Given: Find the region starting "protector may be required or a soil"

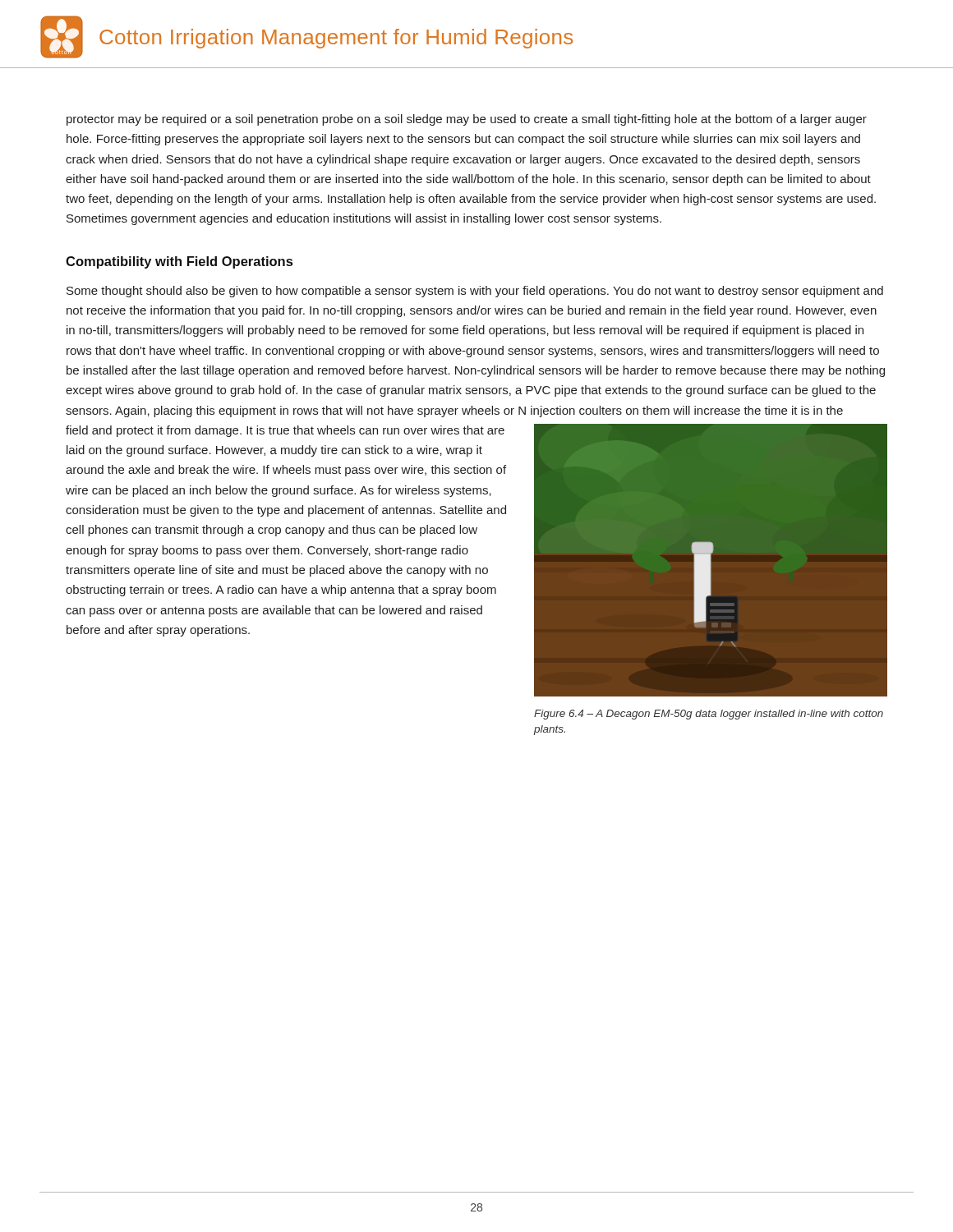Looking at the screenshot, I should coord(471,169).
